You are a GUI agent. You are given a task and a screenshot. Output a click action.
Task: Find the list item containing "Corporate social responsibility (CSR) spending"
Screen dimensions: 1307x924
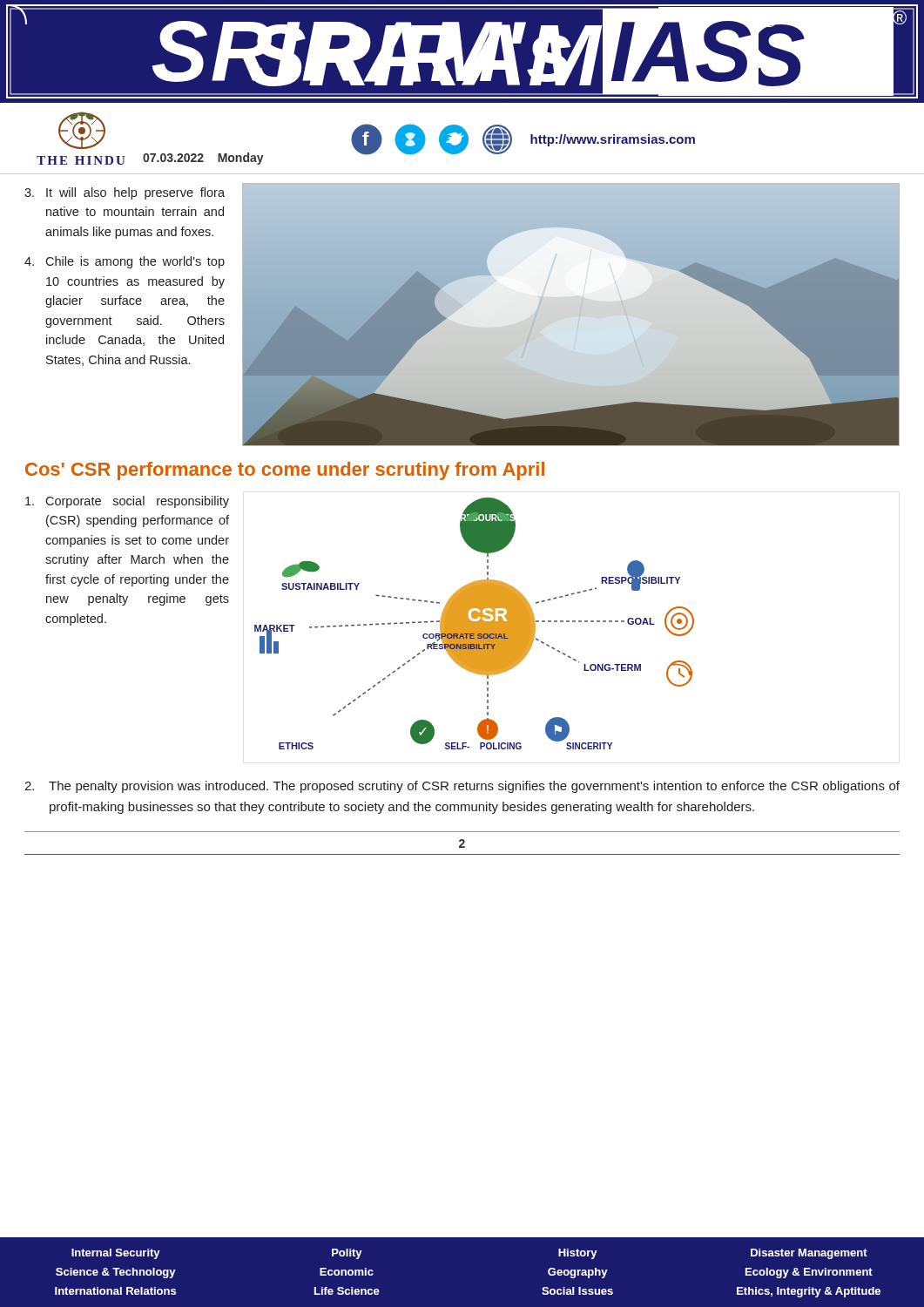click(127, 560)
